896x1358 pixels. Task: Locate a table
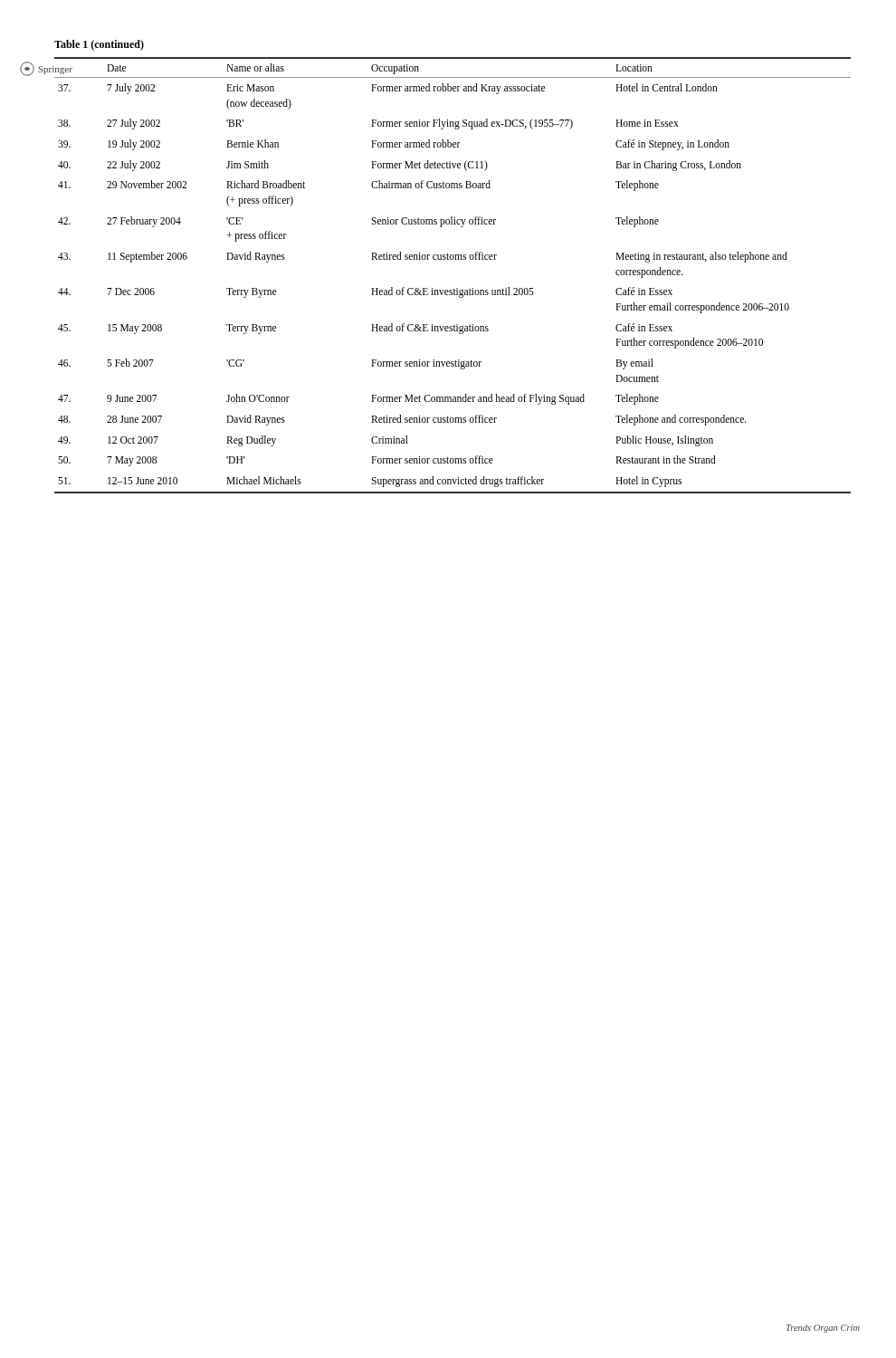(x=453, y=266)
